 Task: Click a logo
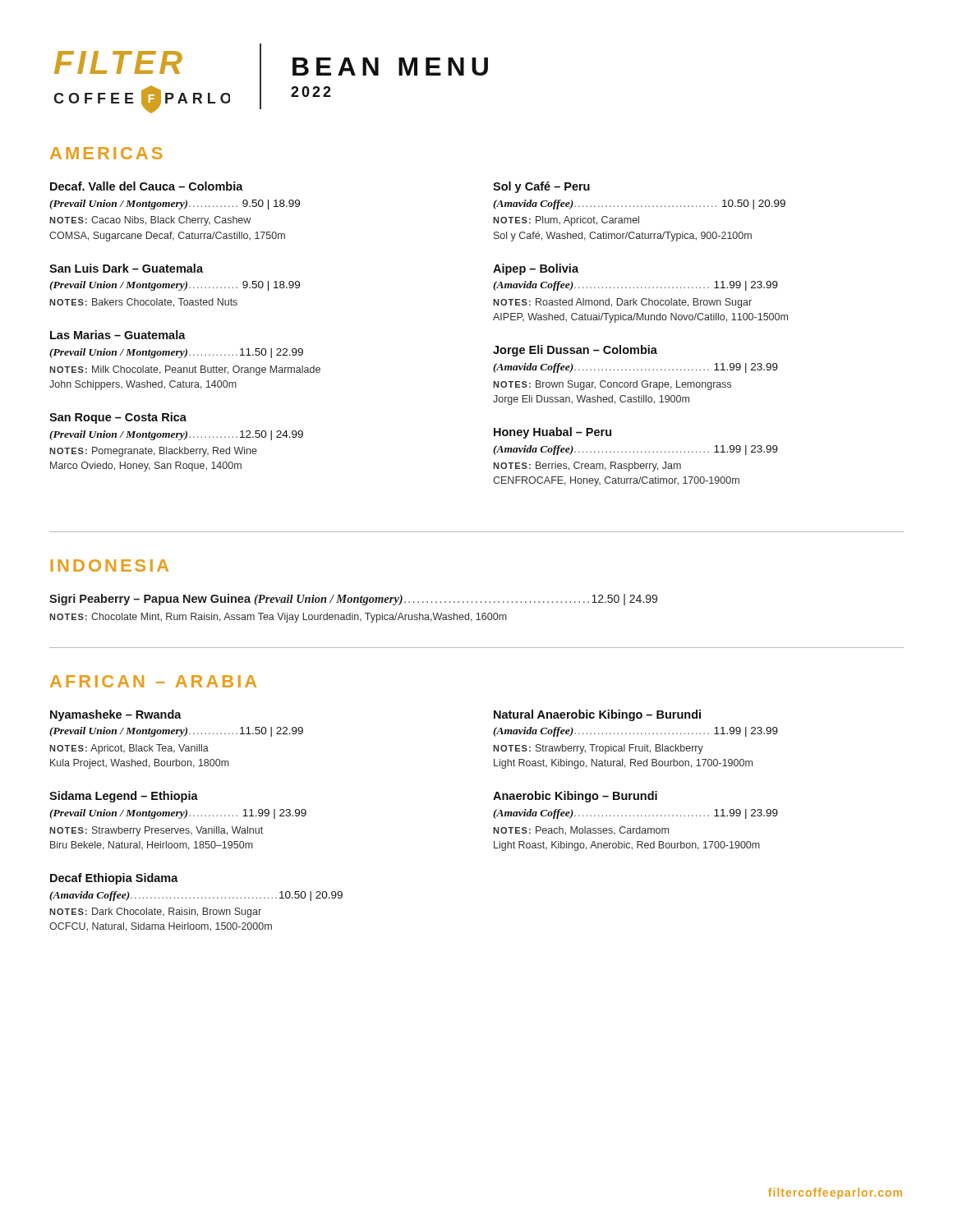coord(140,76)
